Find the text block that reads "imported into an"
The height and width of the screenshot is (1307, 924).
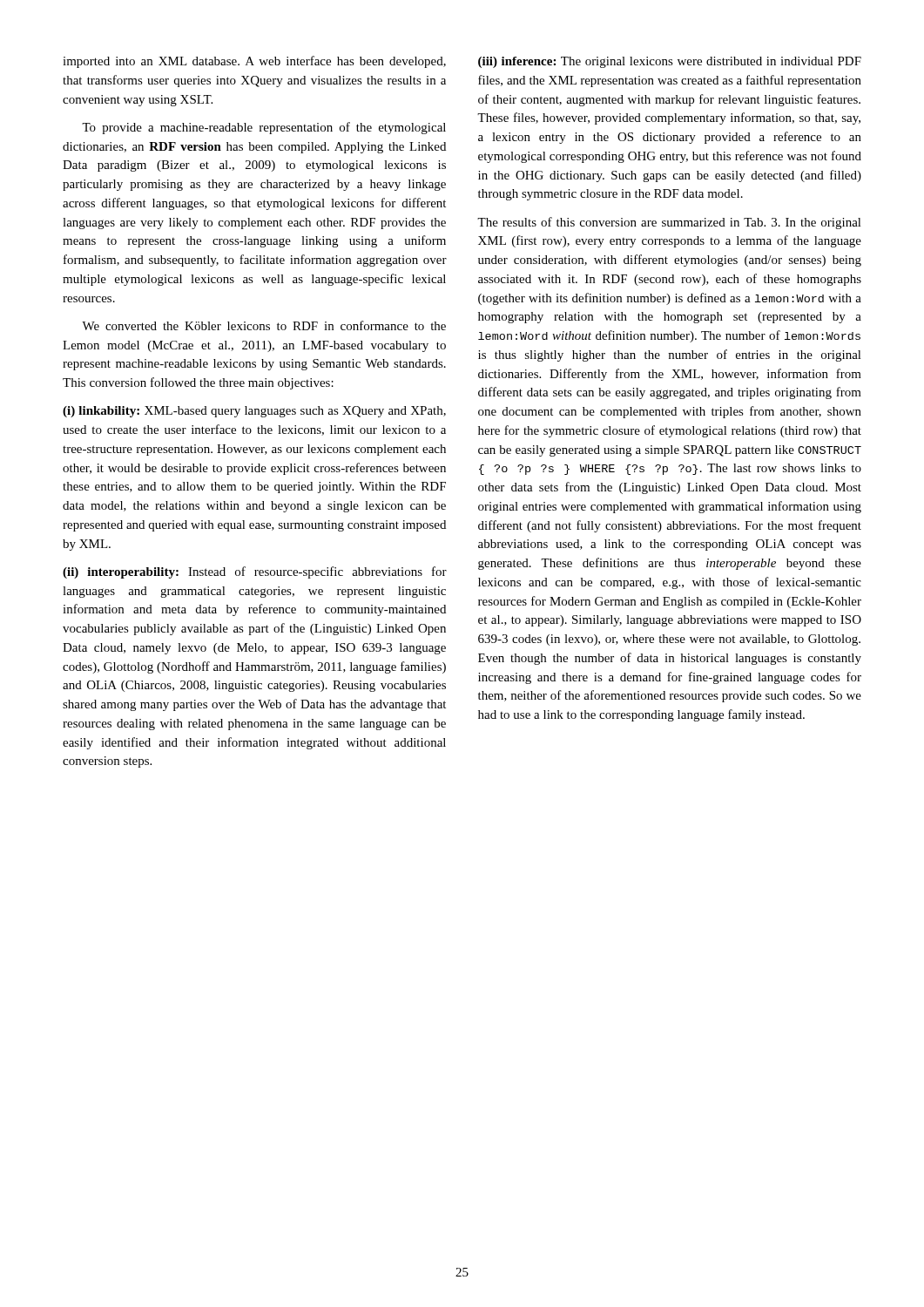(x=255, y=223)
